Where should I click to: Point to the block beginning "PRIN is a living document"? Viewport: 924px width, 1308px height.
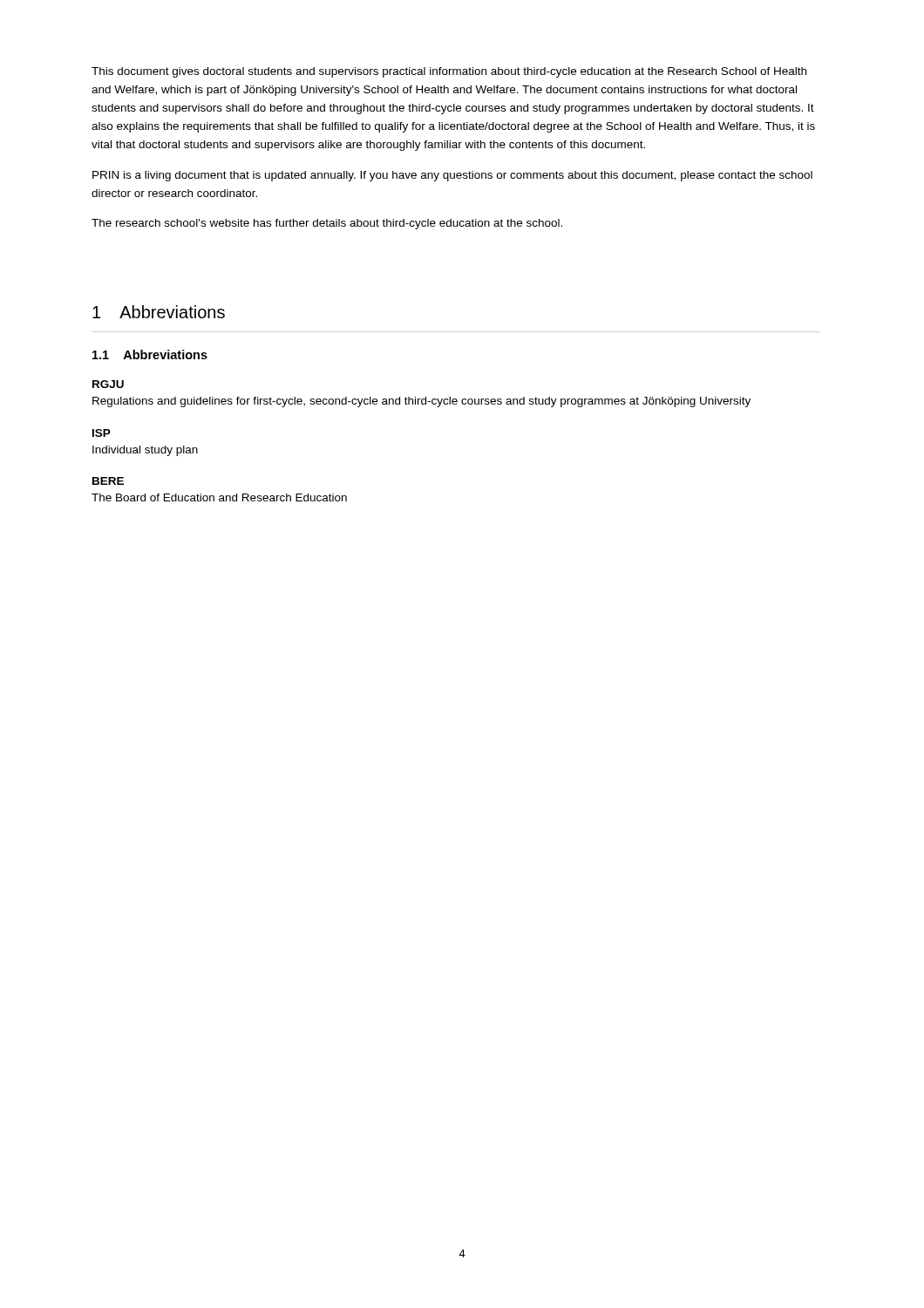coord(452,184)
